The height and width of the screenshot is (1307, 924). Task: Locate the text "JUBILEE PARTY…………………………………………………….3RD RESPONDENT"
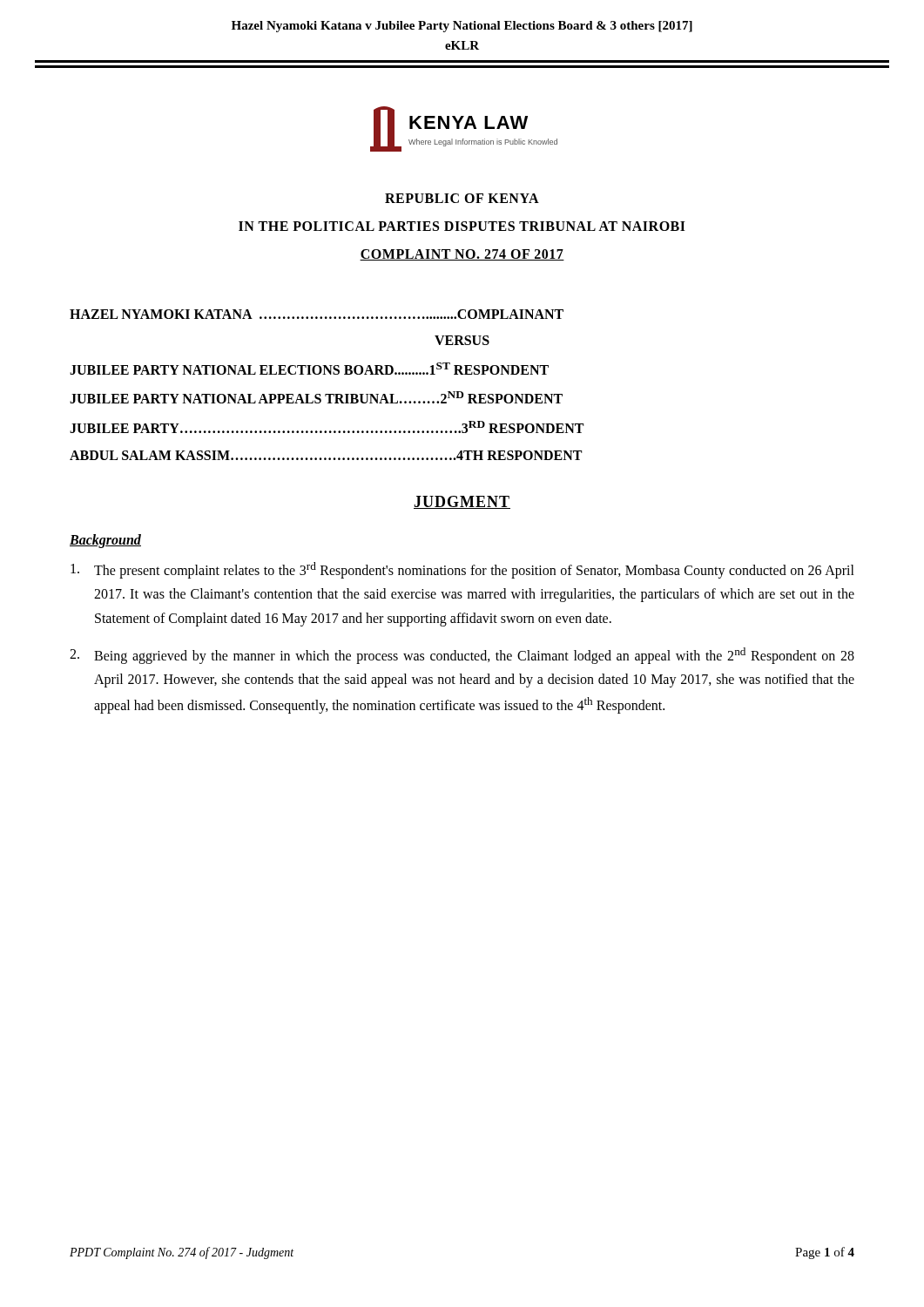pyautogui.click(x=327, y=428)
